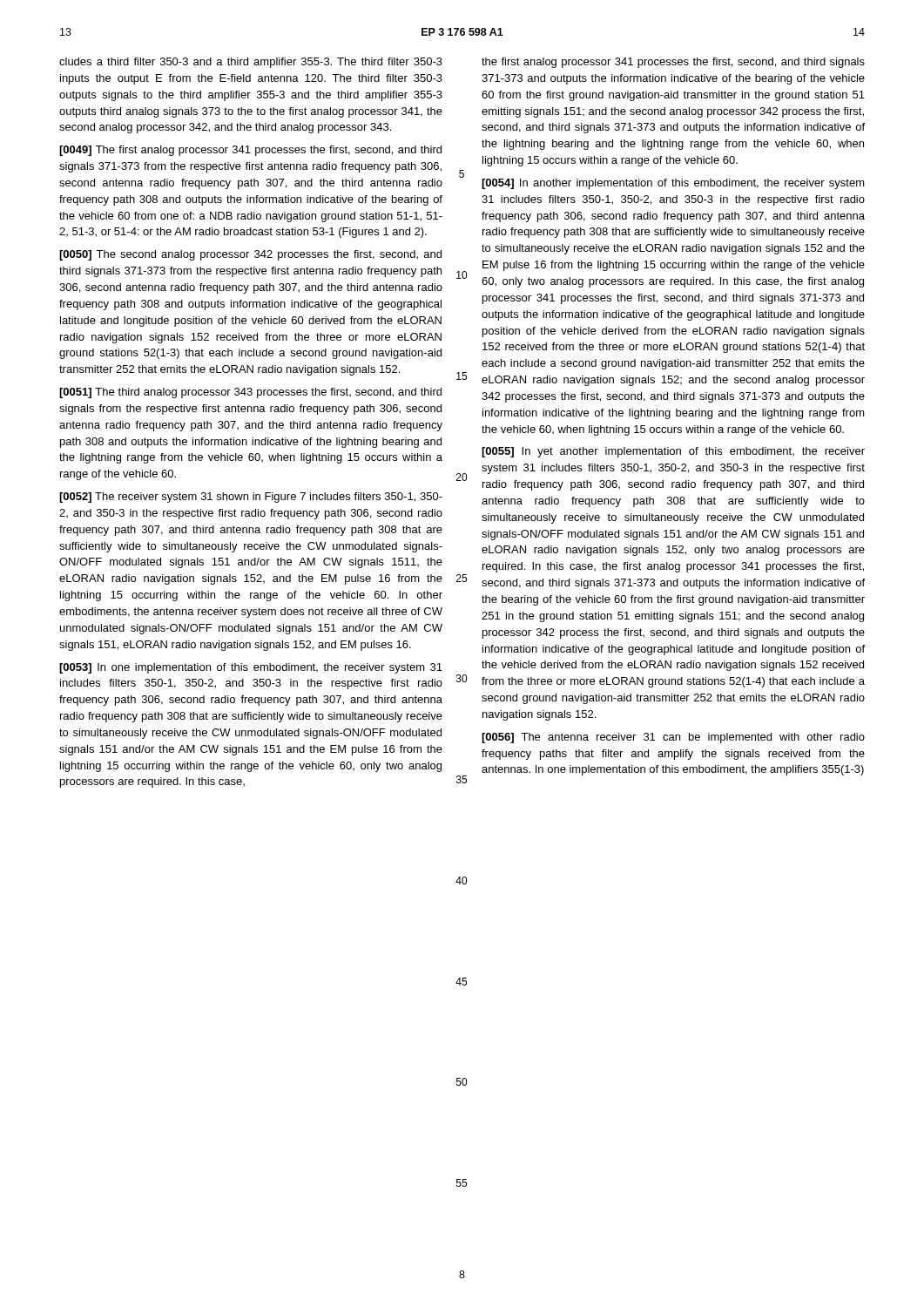Locate the passage starting "[0052] The receiver system 31 shown"
924x1307 pixels.
click(251, 570)
